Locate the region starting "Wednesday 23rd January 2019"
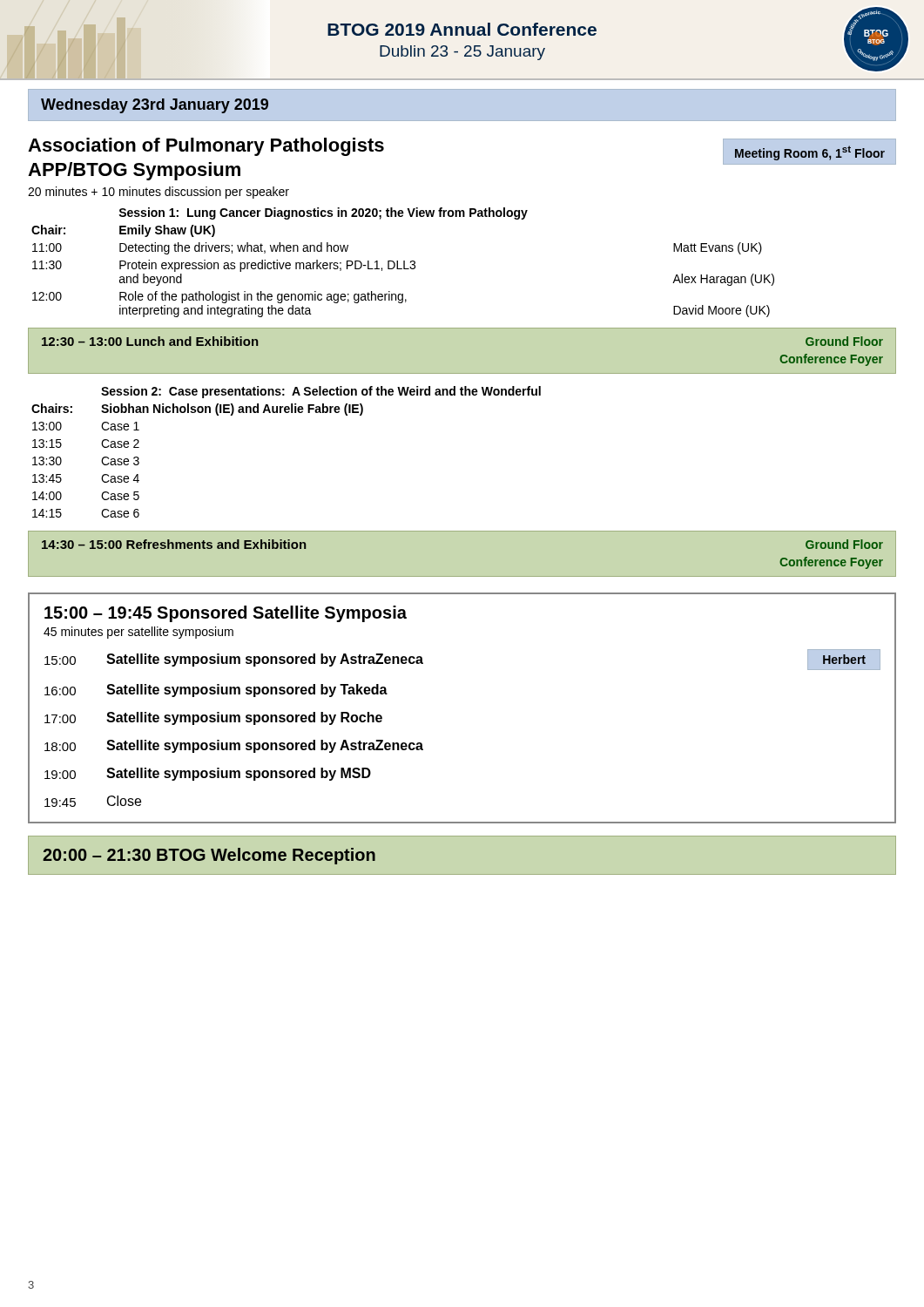Screen dimensions: 1307x924 [155, 105]
